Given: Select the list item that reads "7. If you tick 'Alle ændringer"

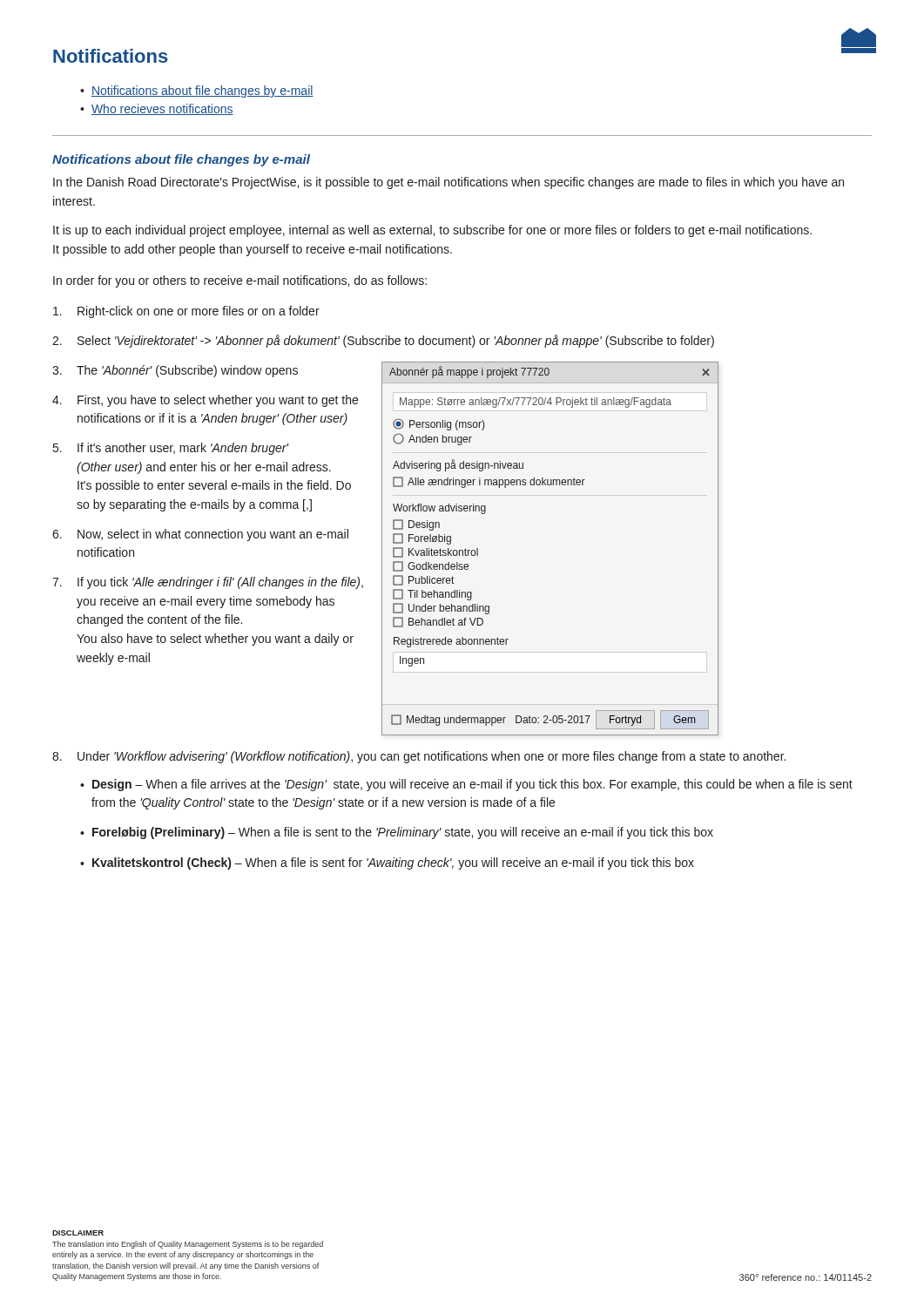Looking at the screenshot, I should coord(209,621).
